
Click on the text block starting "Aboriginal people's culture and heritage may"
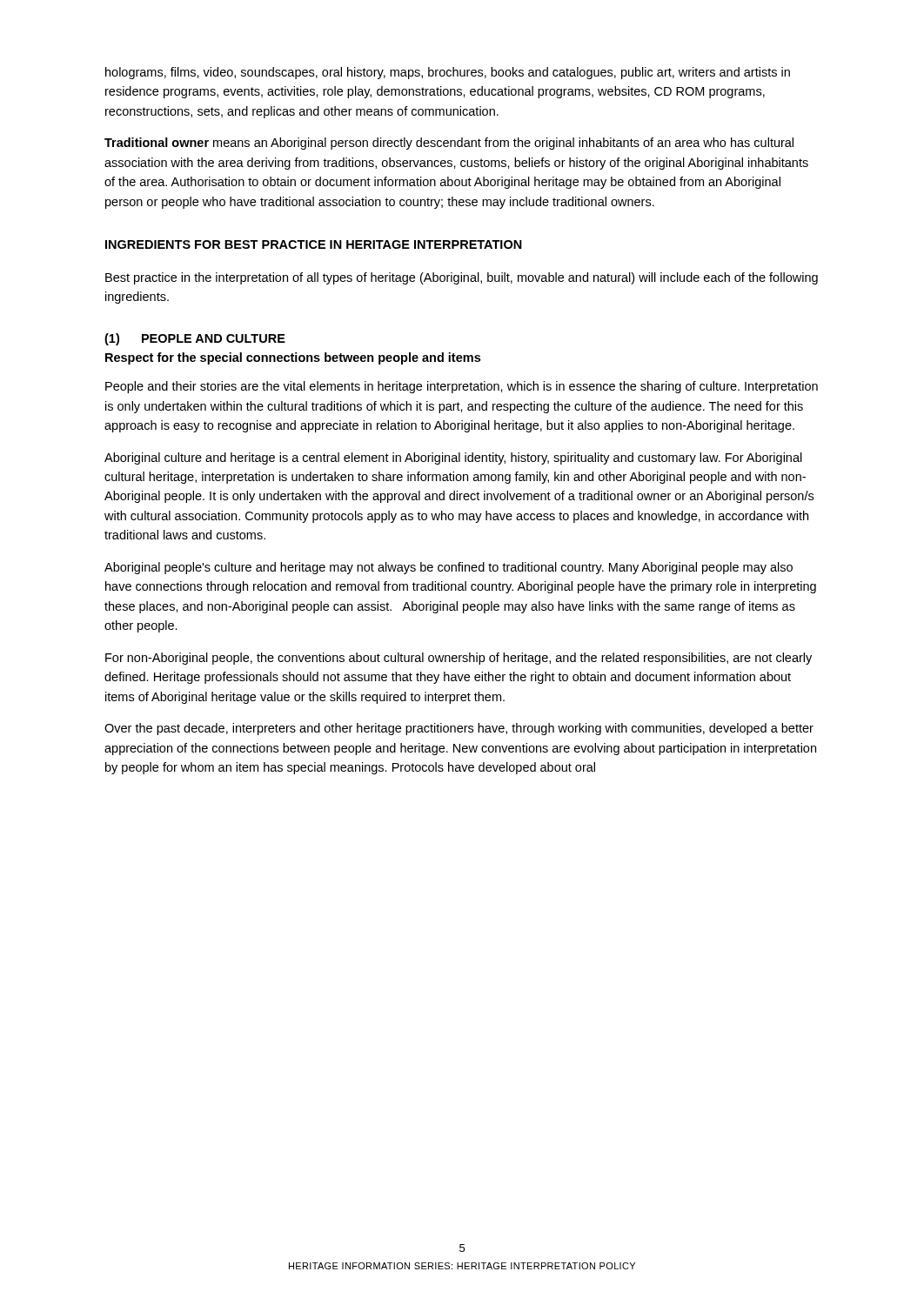(x=461, y=596)
